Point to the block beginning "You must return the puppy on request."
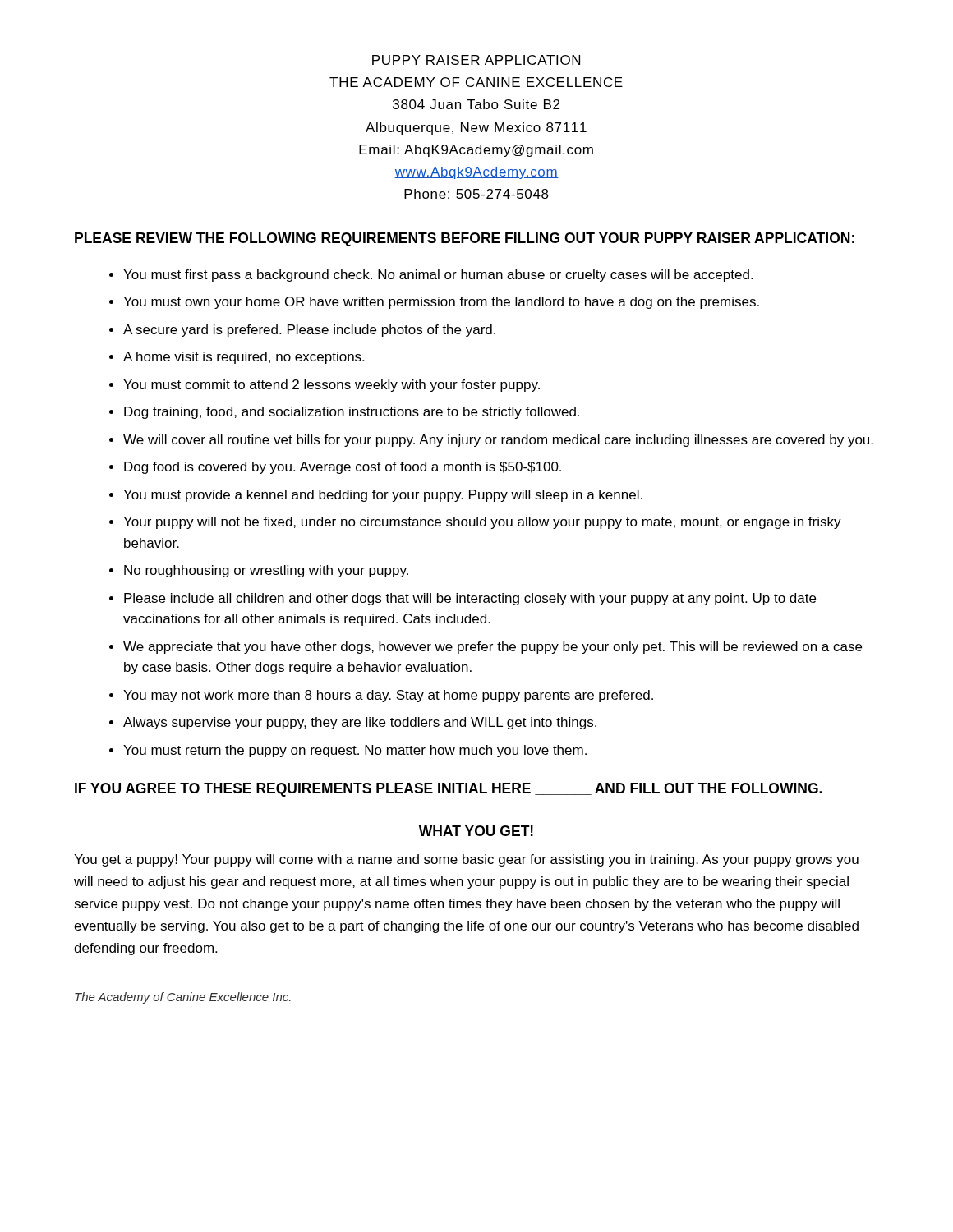 355,750
